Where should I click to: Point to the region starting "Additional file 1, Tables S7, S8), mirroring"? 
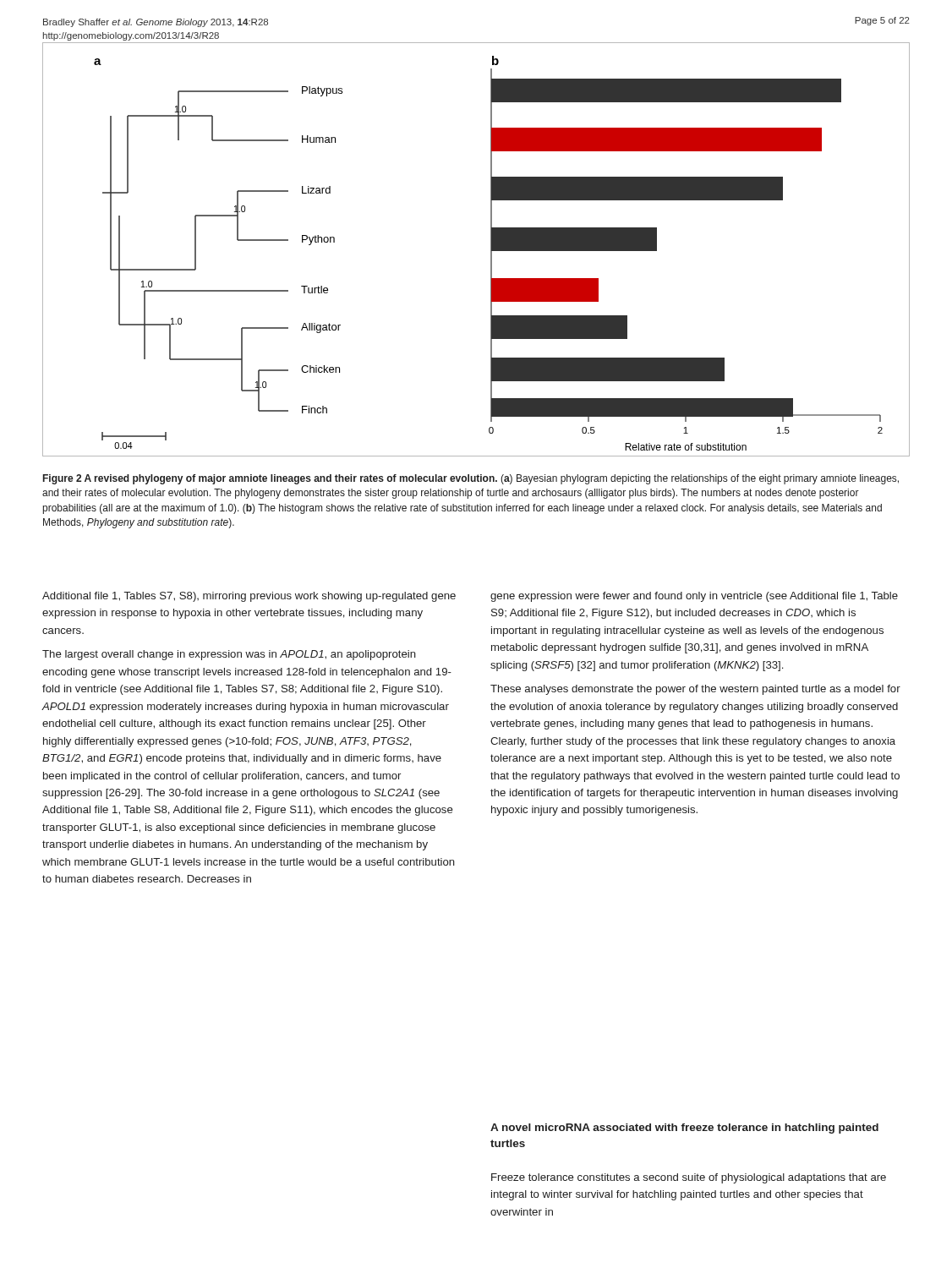[x=249, y=738]
